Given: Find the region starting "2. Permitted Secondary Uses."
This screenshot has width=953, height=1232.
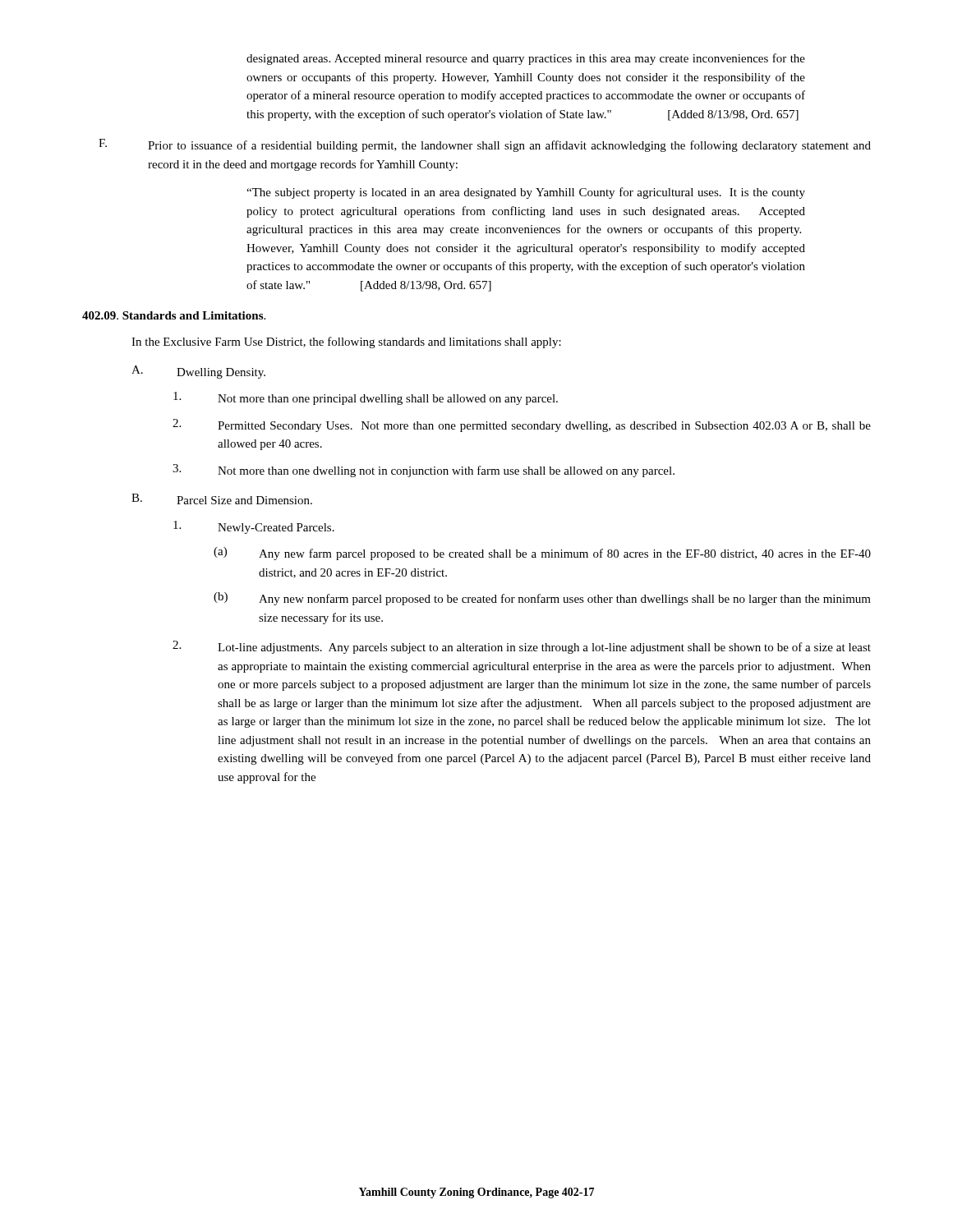Looking at the screenshot, I should (x=476, y=435).
